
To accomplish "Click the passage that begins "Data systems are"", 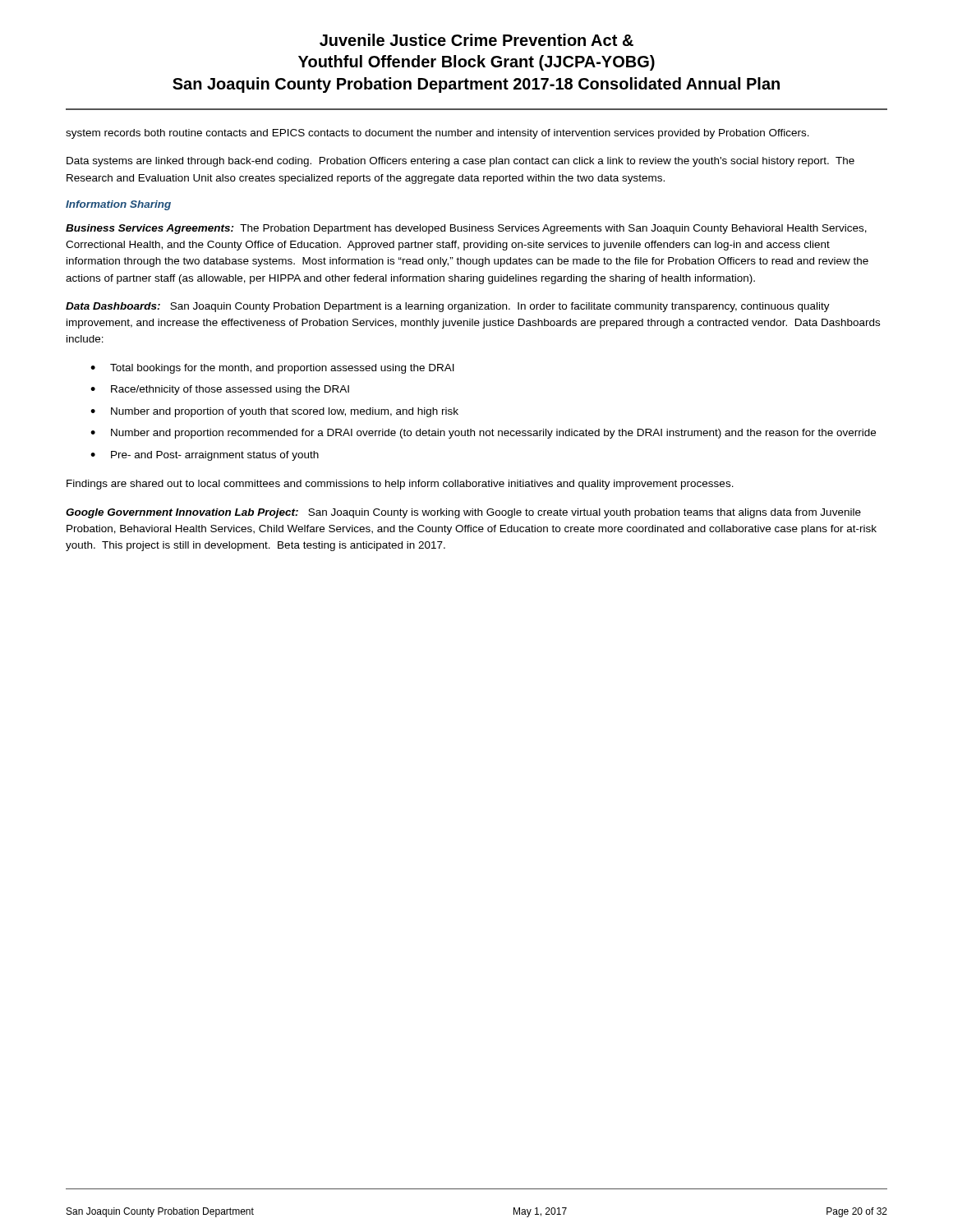I will click(x=460, y=169).
